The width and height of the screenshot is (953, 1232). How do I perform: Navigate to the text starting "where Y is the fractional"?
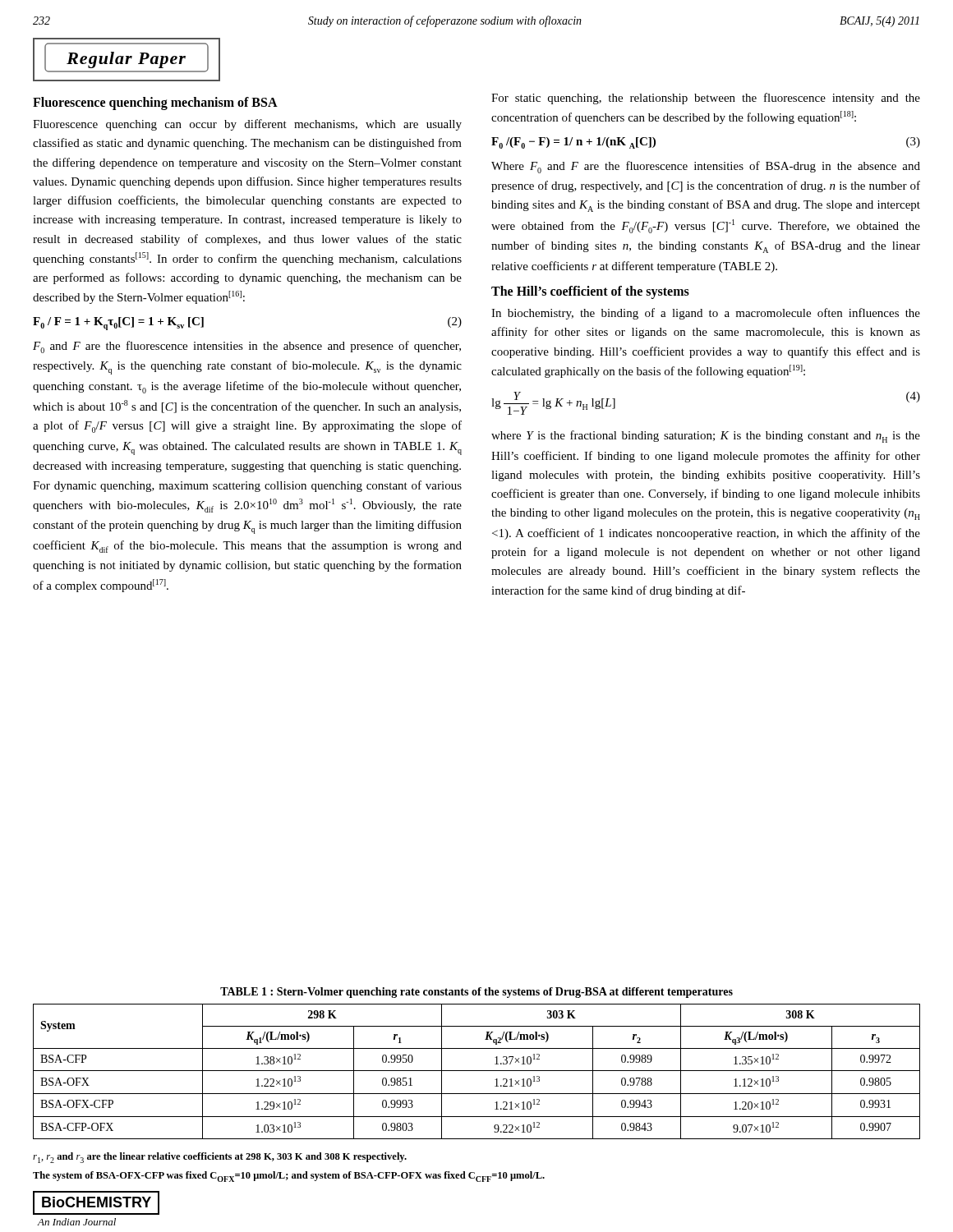click(x=706, y=513)
